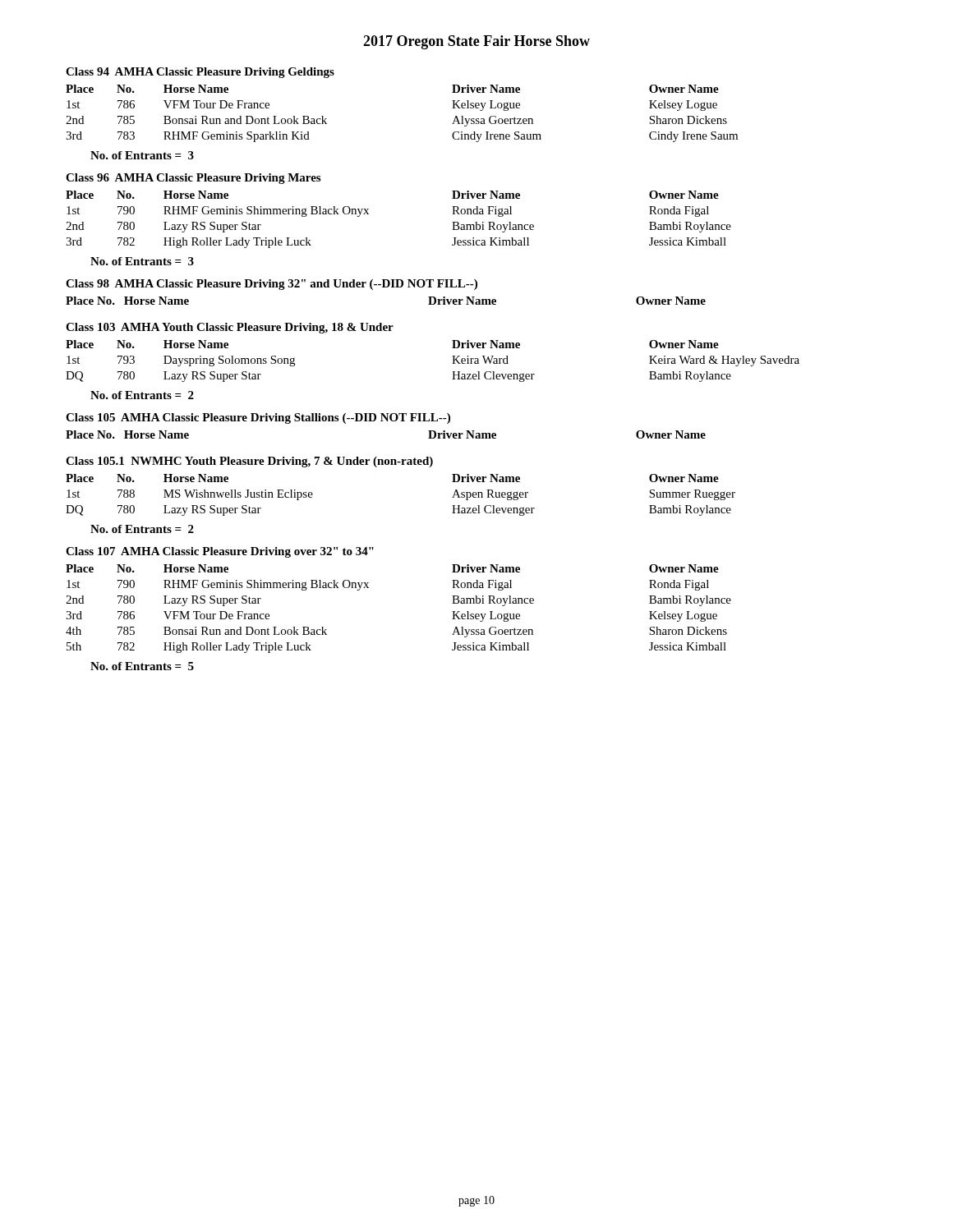The width and height of the screenshot is (953, 1232).
Task: Find the text block starting "Class 105 AMHA"
Action: click(258, 417)
